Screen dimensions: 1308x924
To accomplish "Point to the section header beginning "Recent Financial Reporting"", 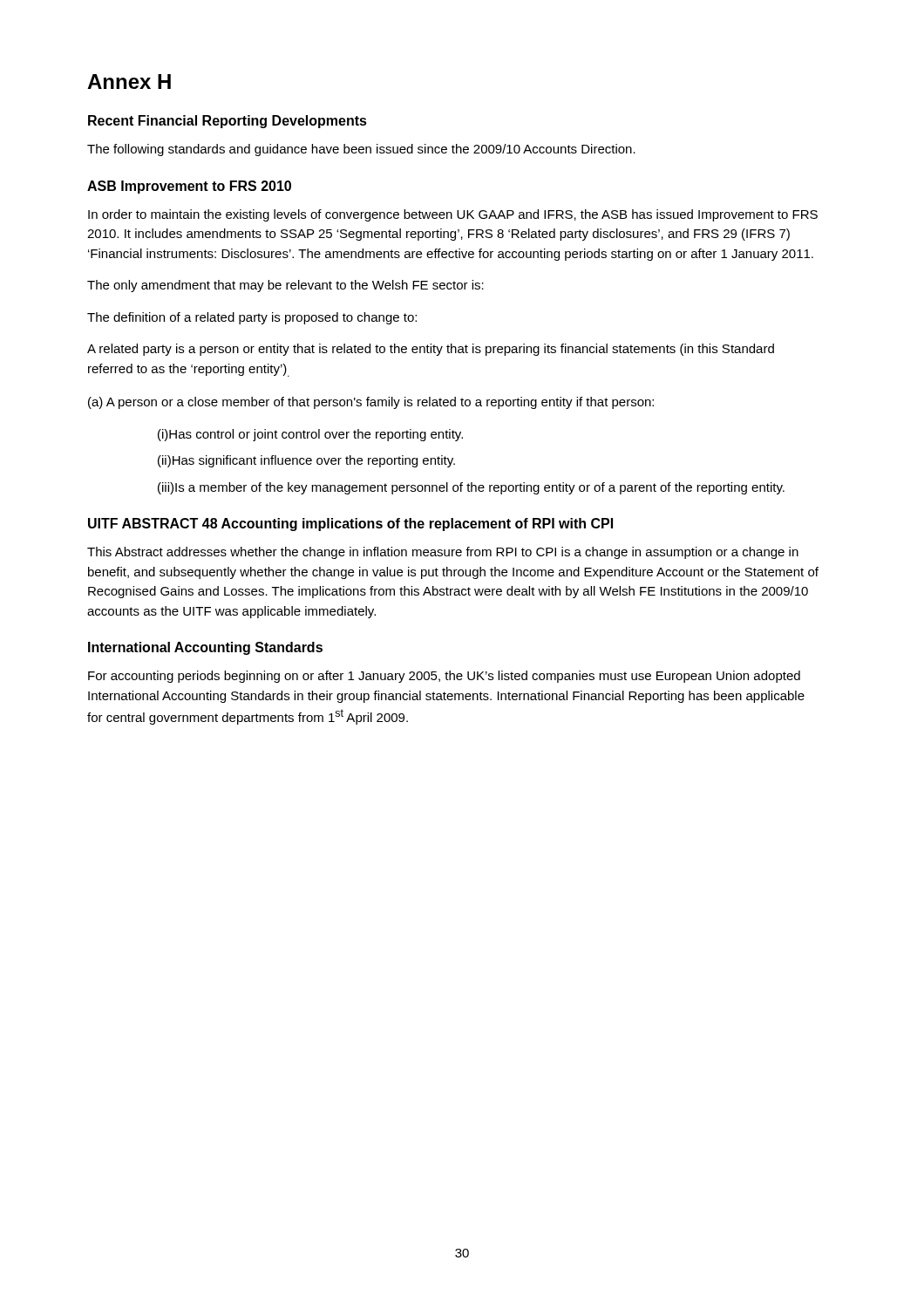I will [227, 121].
